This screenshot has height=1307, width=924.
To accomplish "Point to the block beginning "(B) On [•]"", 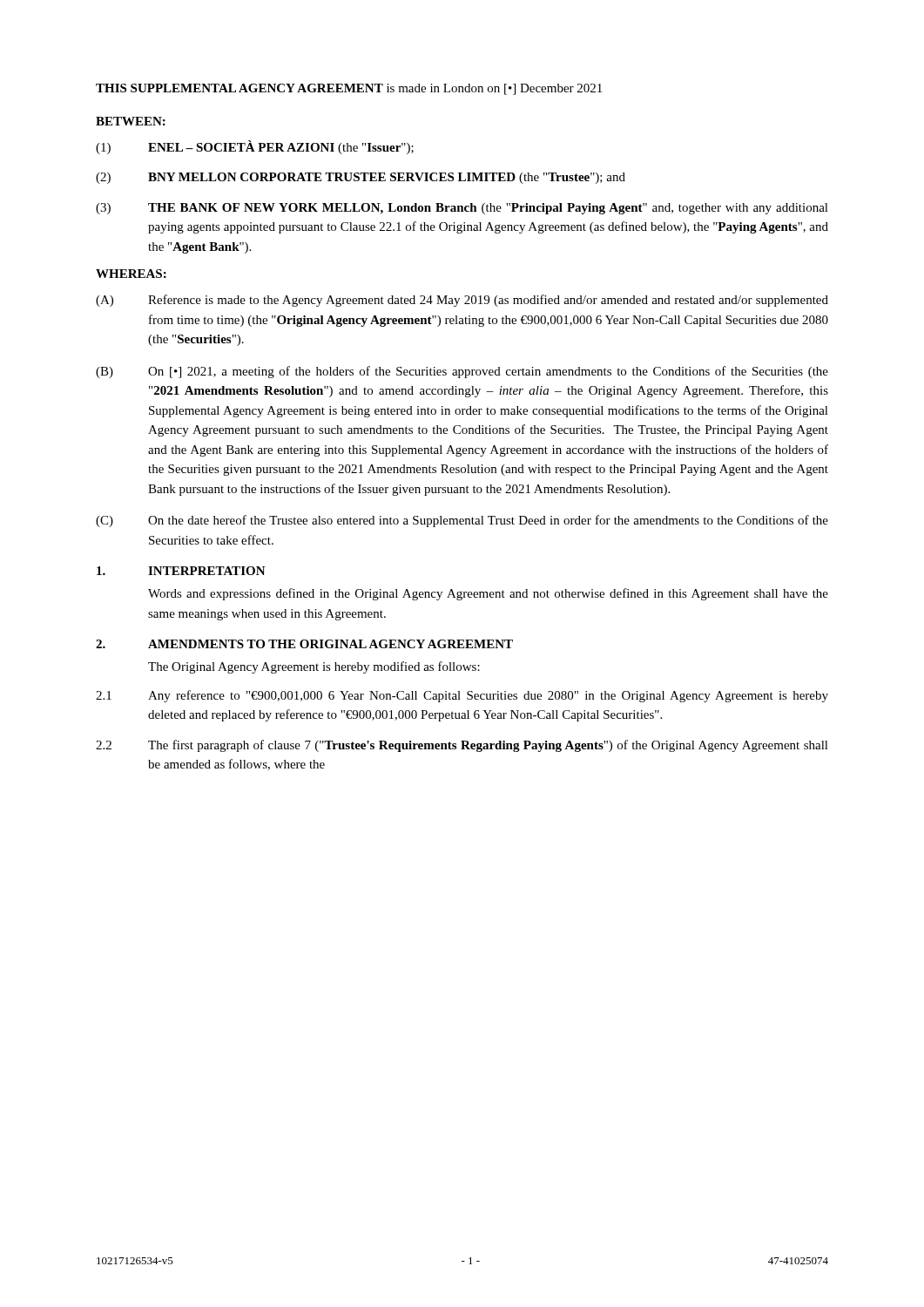I will (462, 430).
